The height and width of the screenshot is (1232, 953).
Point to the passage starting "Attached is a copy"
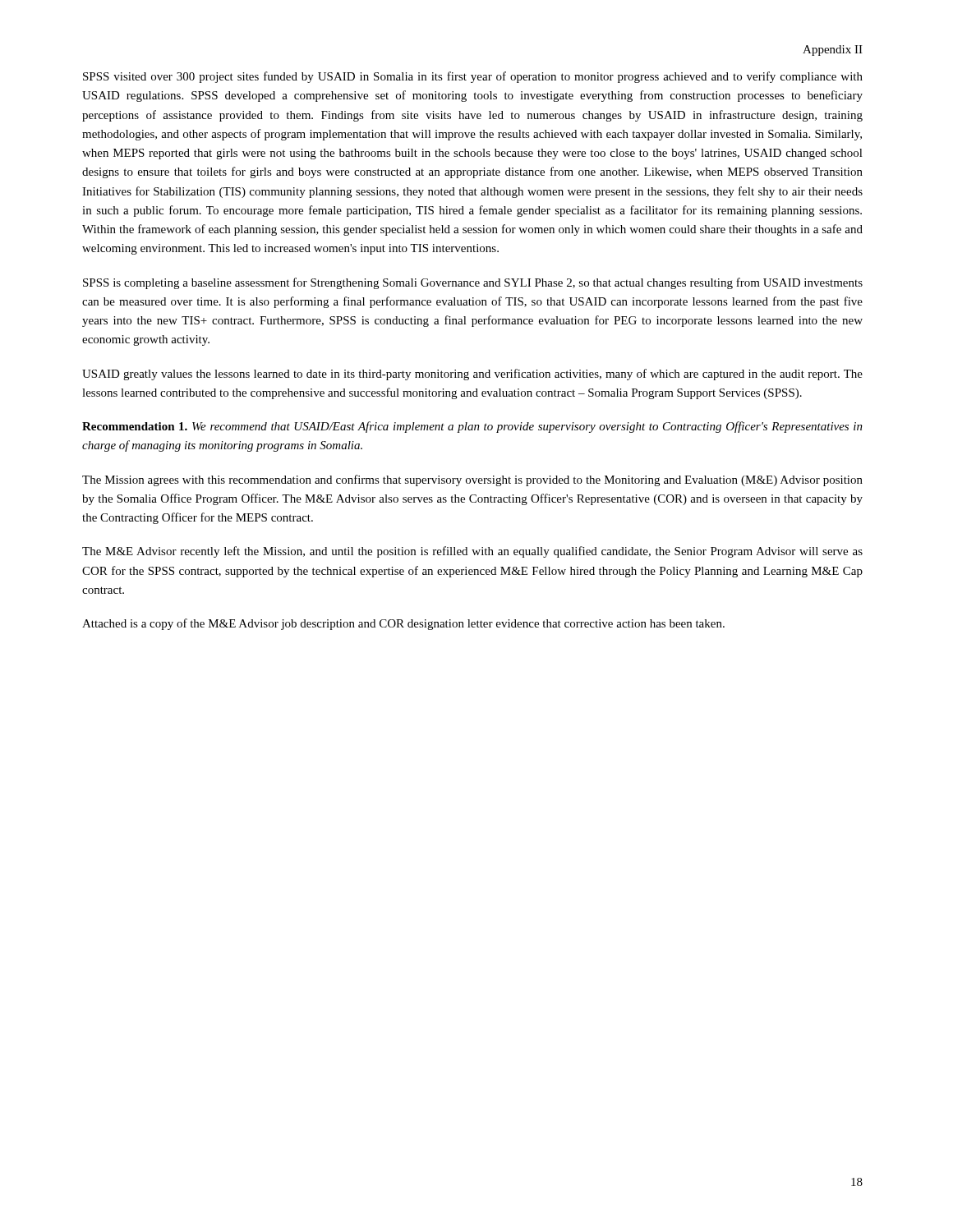(472, 624)
